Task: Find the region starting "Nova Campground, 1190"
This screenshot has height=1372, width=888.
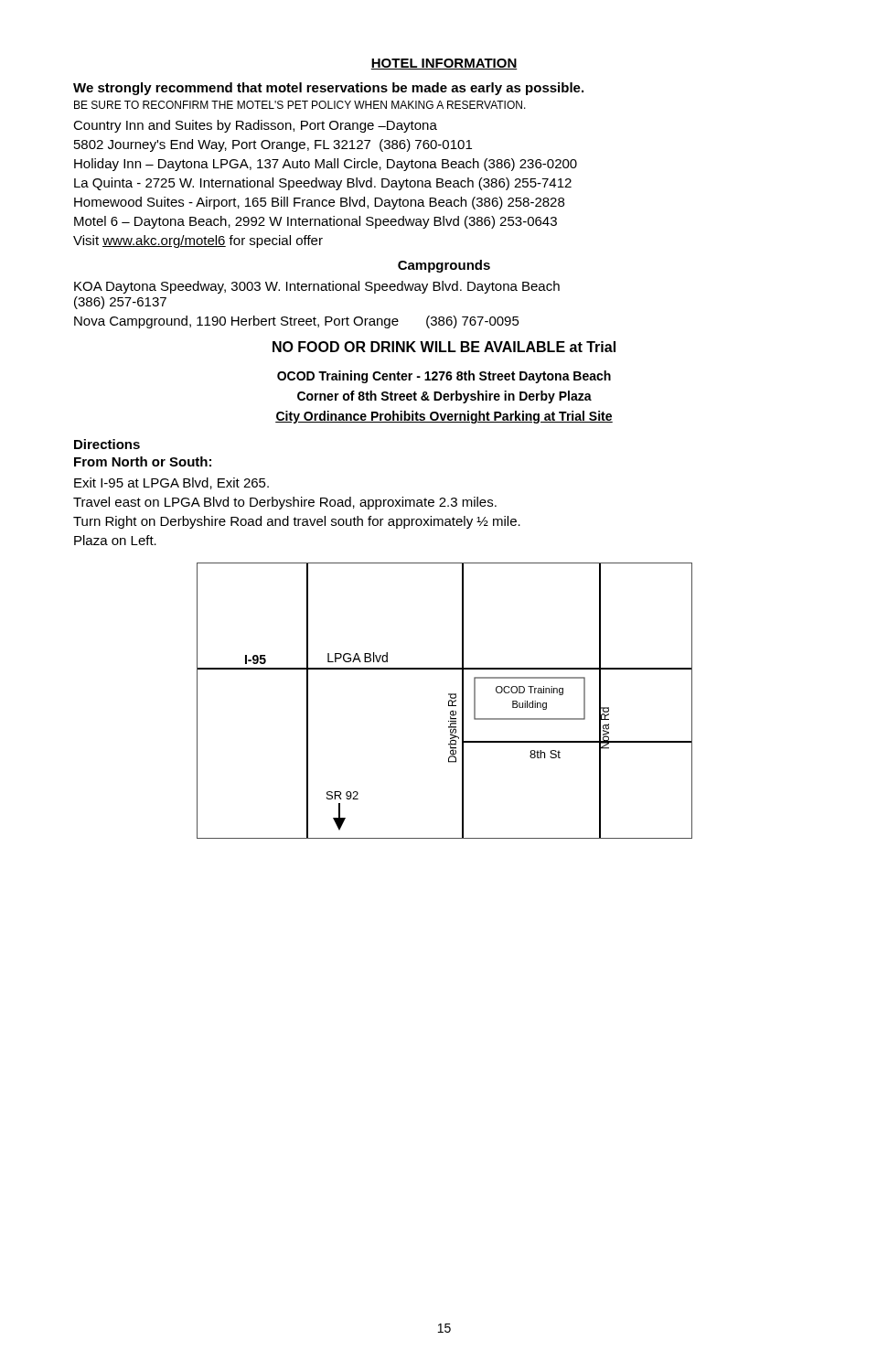Action: pos(296,321)
